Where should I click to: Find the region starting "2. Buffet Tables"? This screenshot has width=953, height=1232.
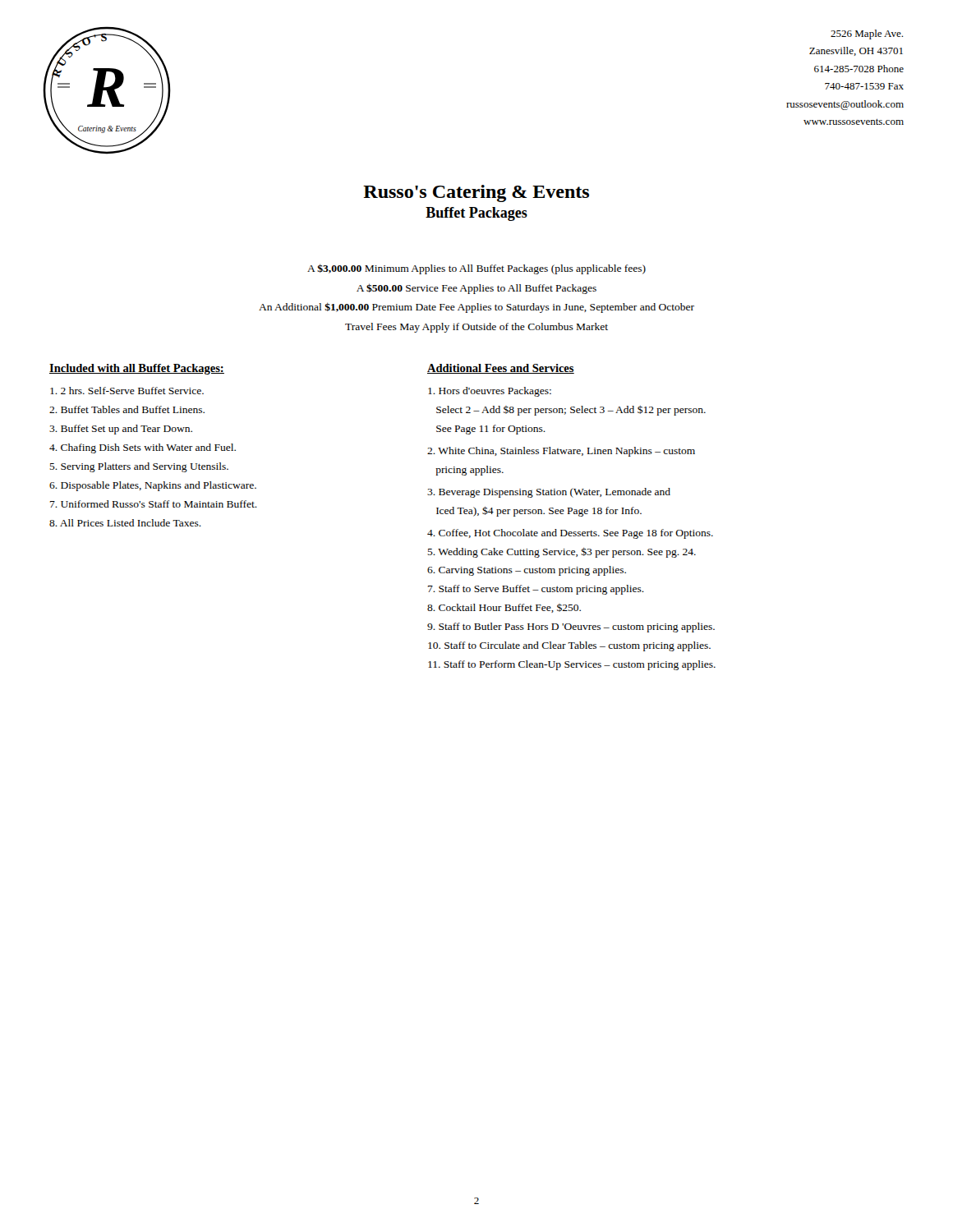[127, 409]
